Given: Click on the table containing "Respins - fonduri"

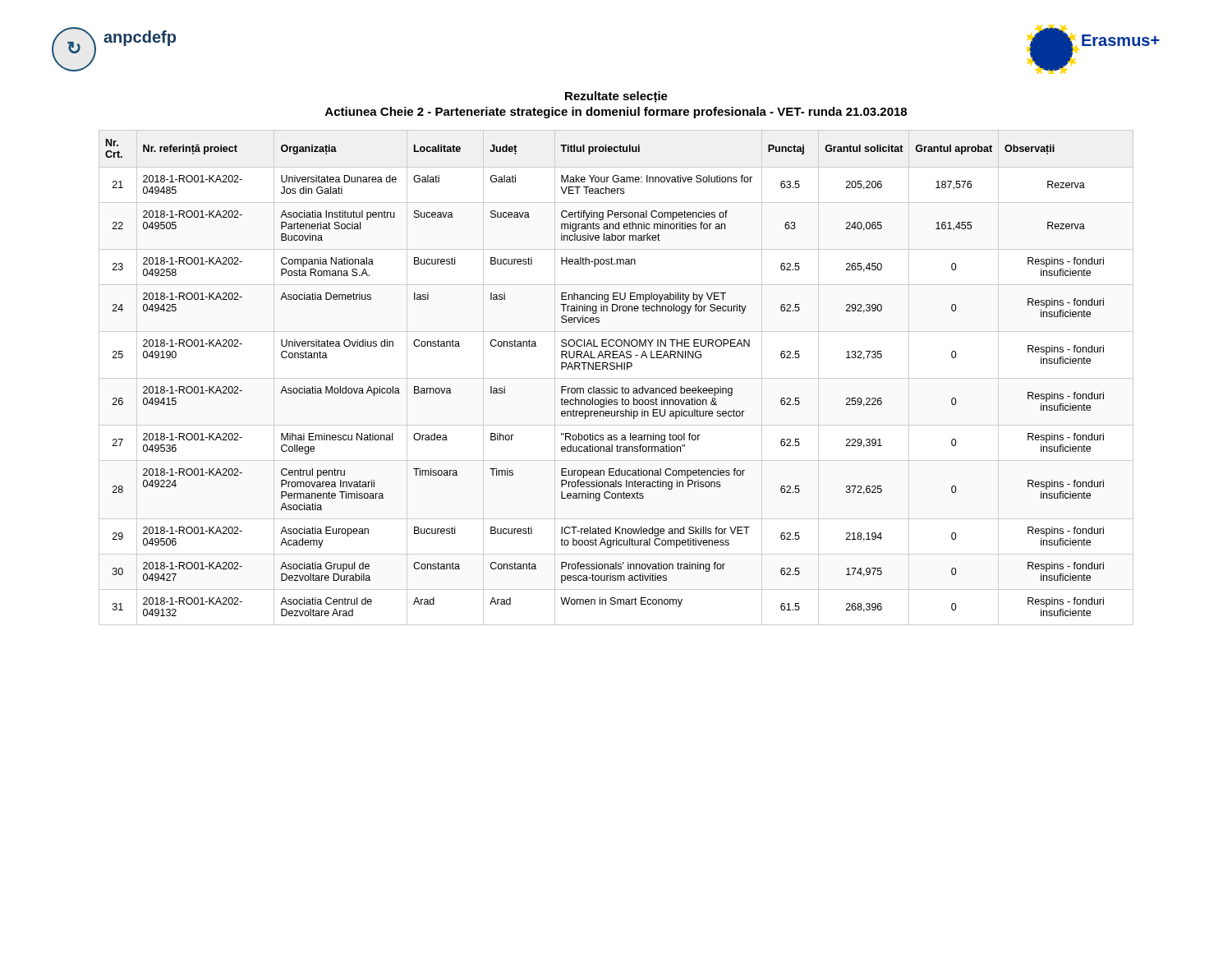Looking at the screenshot, I should pos(616,377).
